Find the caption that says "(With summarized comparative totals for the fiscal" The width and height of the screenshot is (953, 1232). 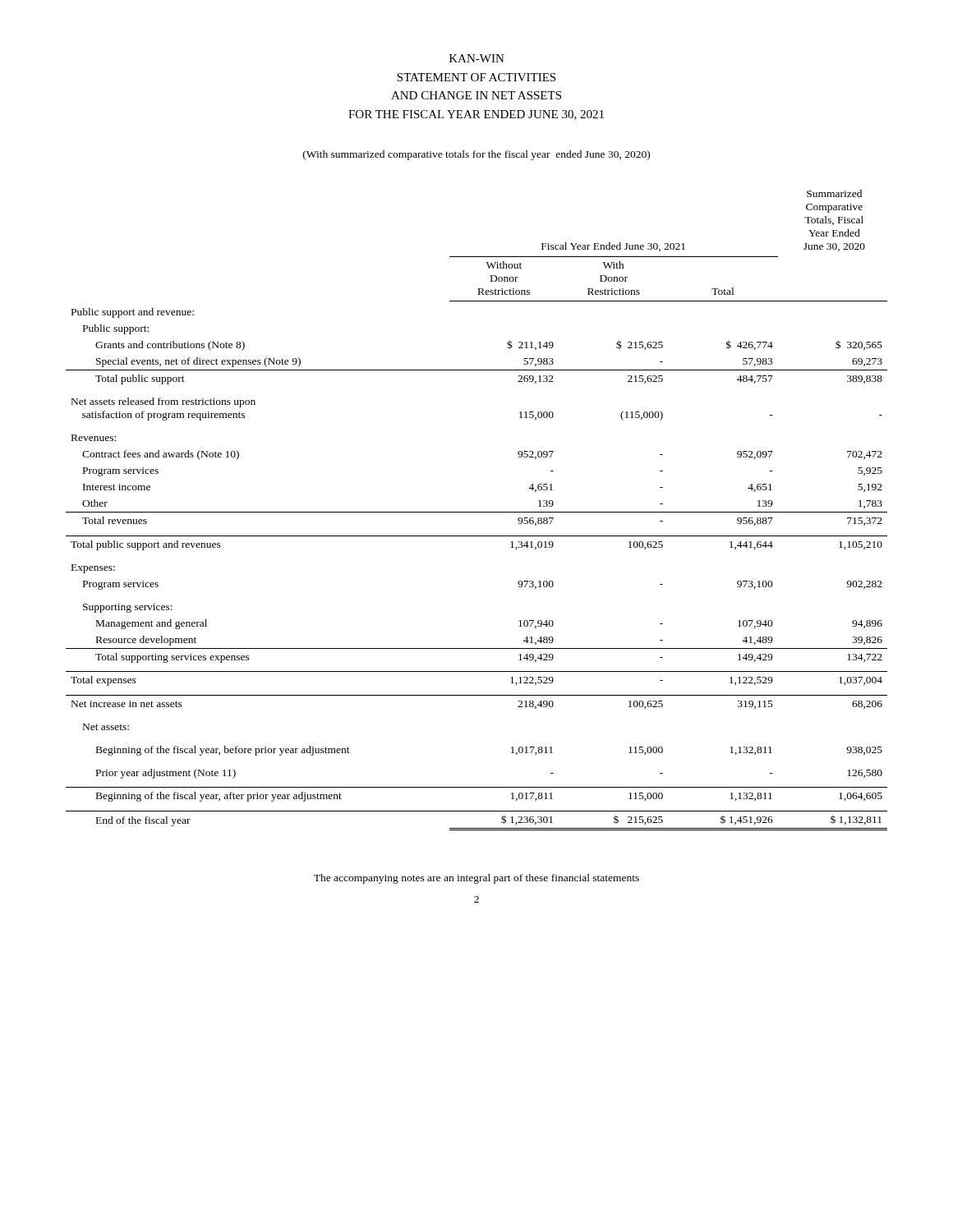(x=476, y=154)
